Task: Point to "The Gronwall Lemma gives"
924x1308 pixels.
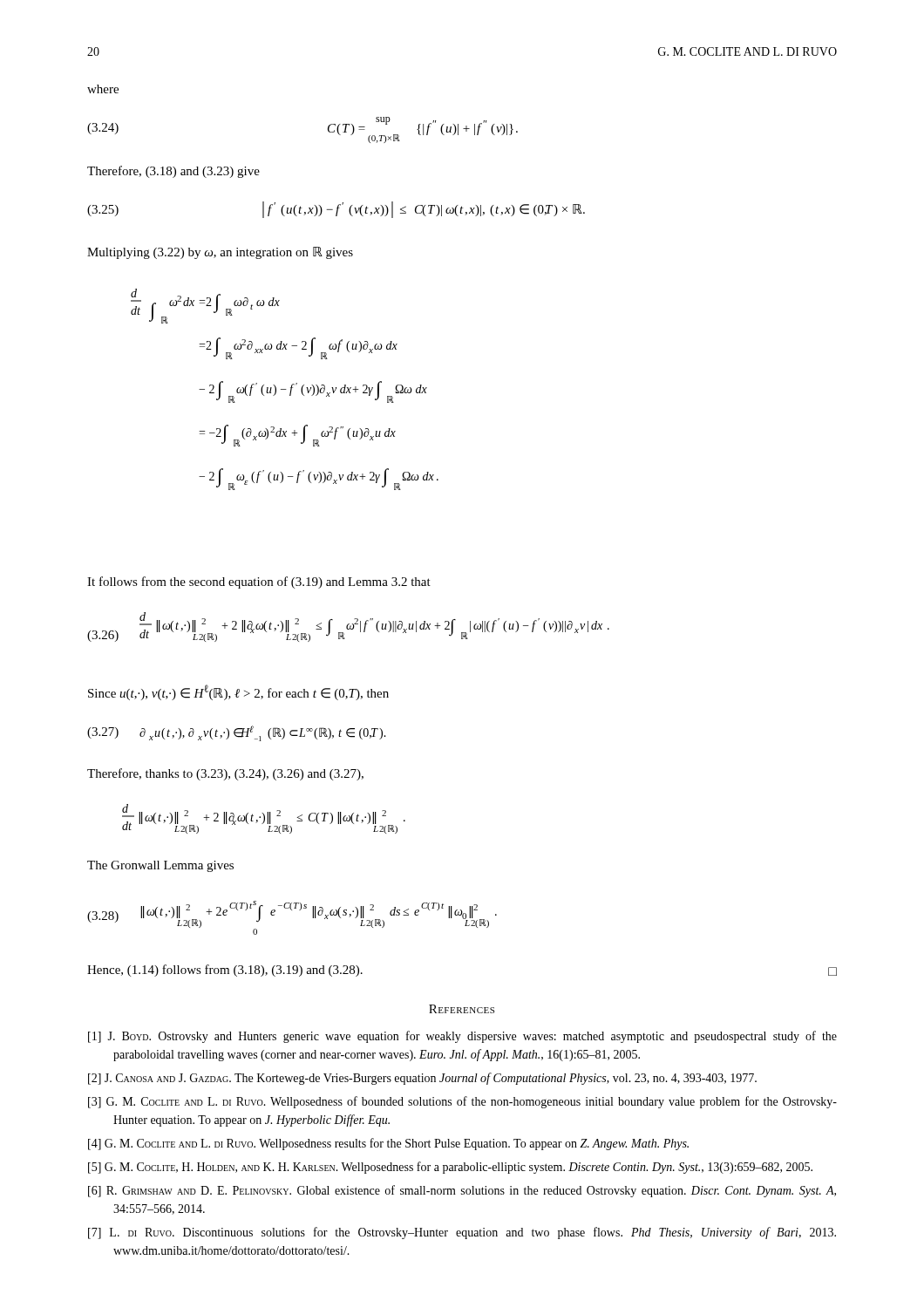Action: tap(161, 865)
